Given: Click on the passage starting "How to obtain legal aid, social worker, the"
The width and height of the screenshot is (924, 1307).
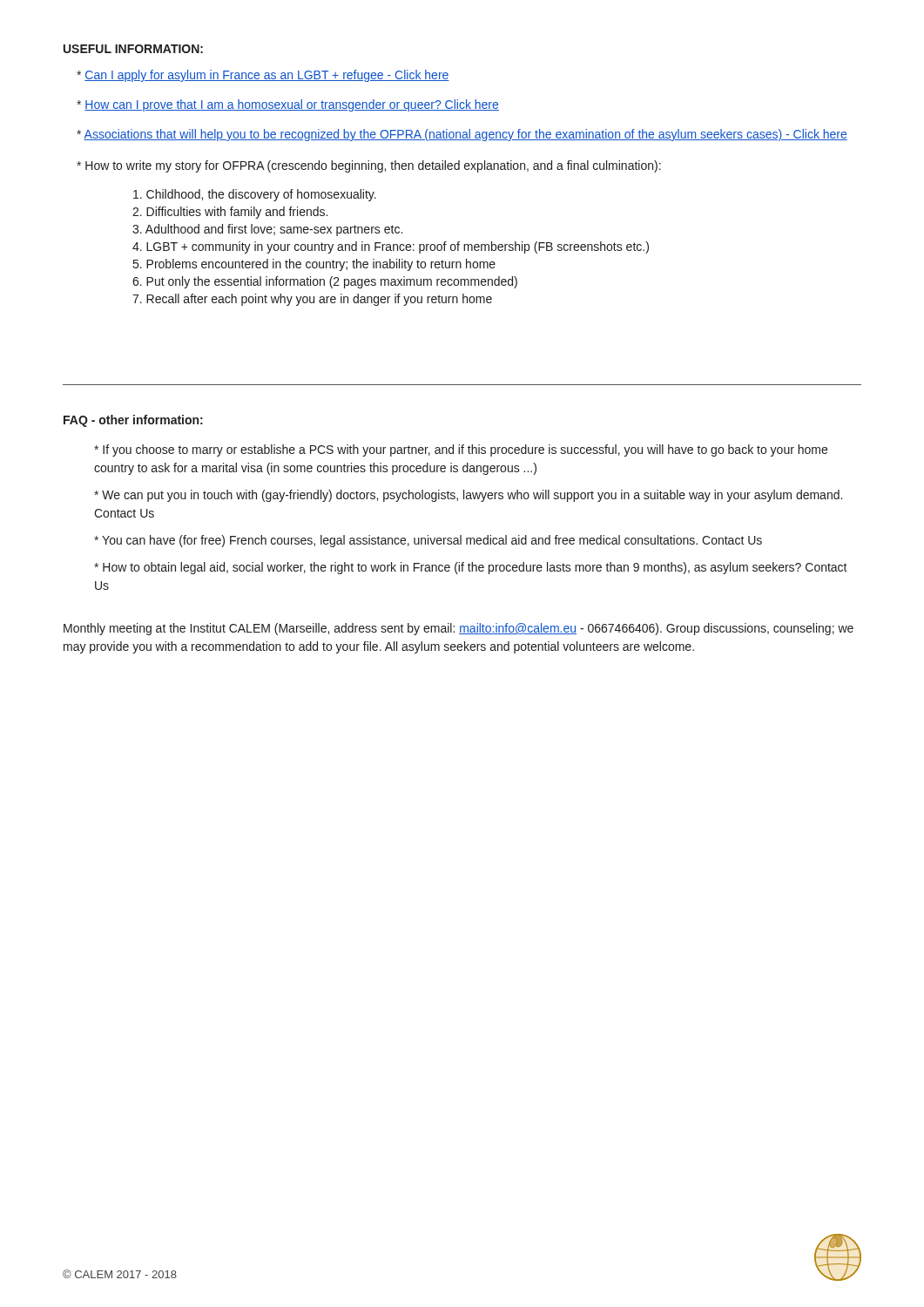Looking at the screenshot, I should coord(471,576).
